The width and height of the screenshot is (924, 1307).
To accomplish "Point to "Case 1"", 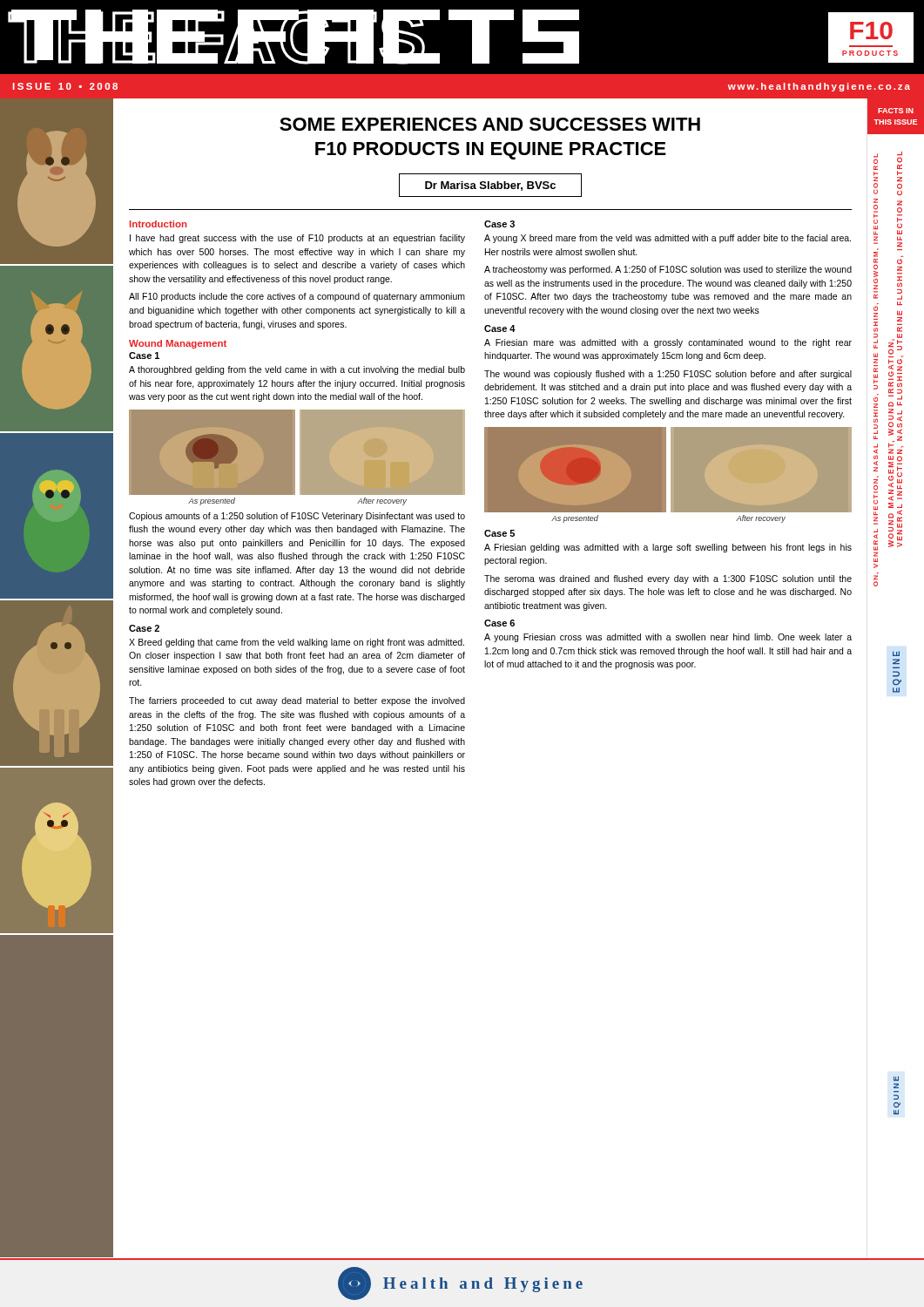I will [x=144, y=356].
